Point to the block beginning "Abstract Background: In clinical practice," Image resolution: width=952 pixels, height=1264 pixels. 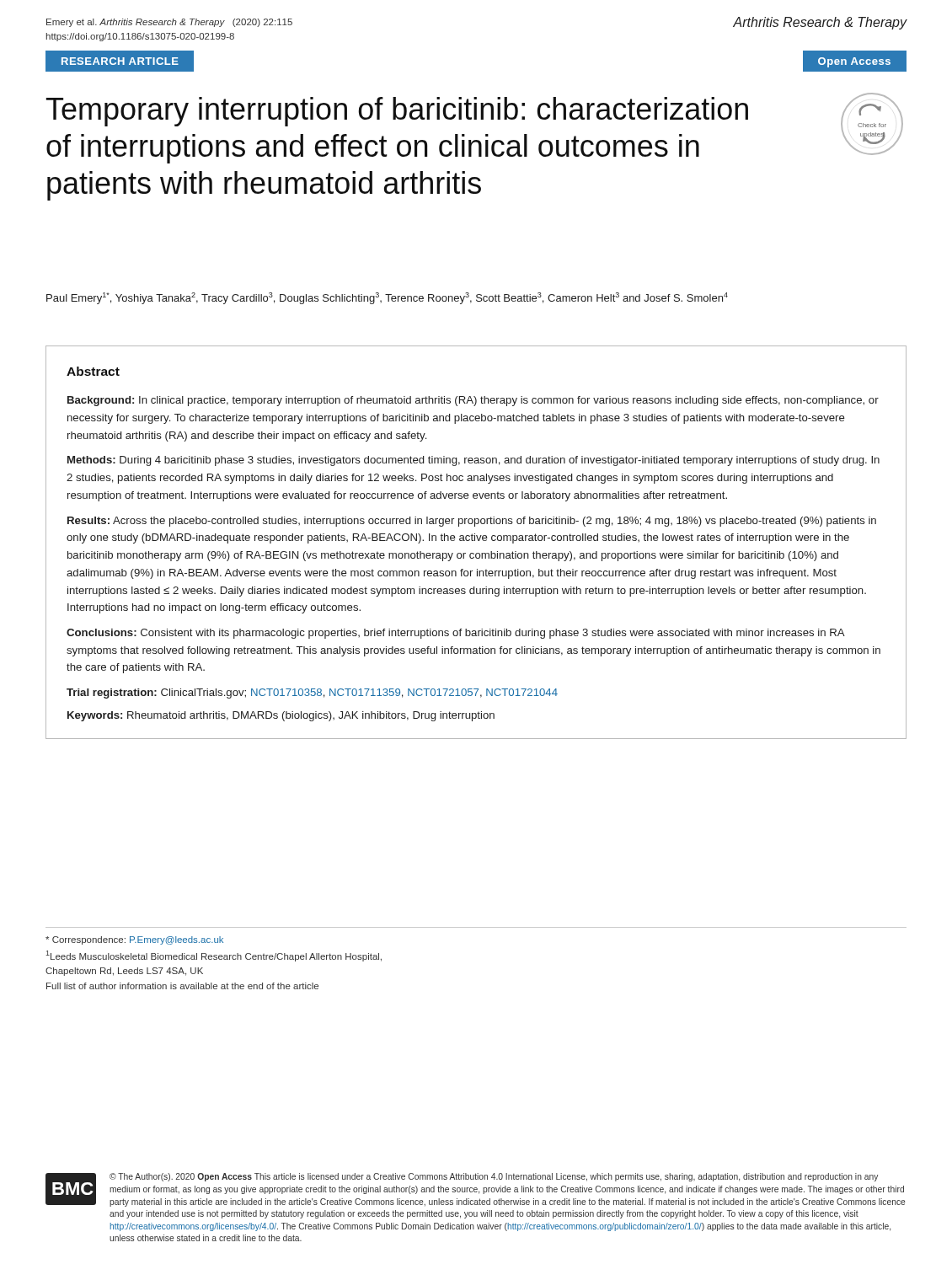point(476,543)
